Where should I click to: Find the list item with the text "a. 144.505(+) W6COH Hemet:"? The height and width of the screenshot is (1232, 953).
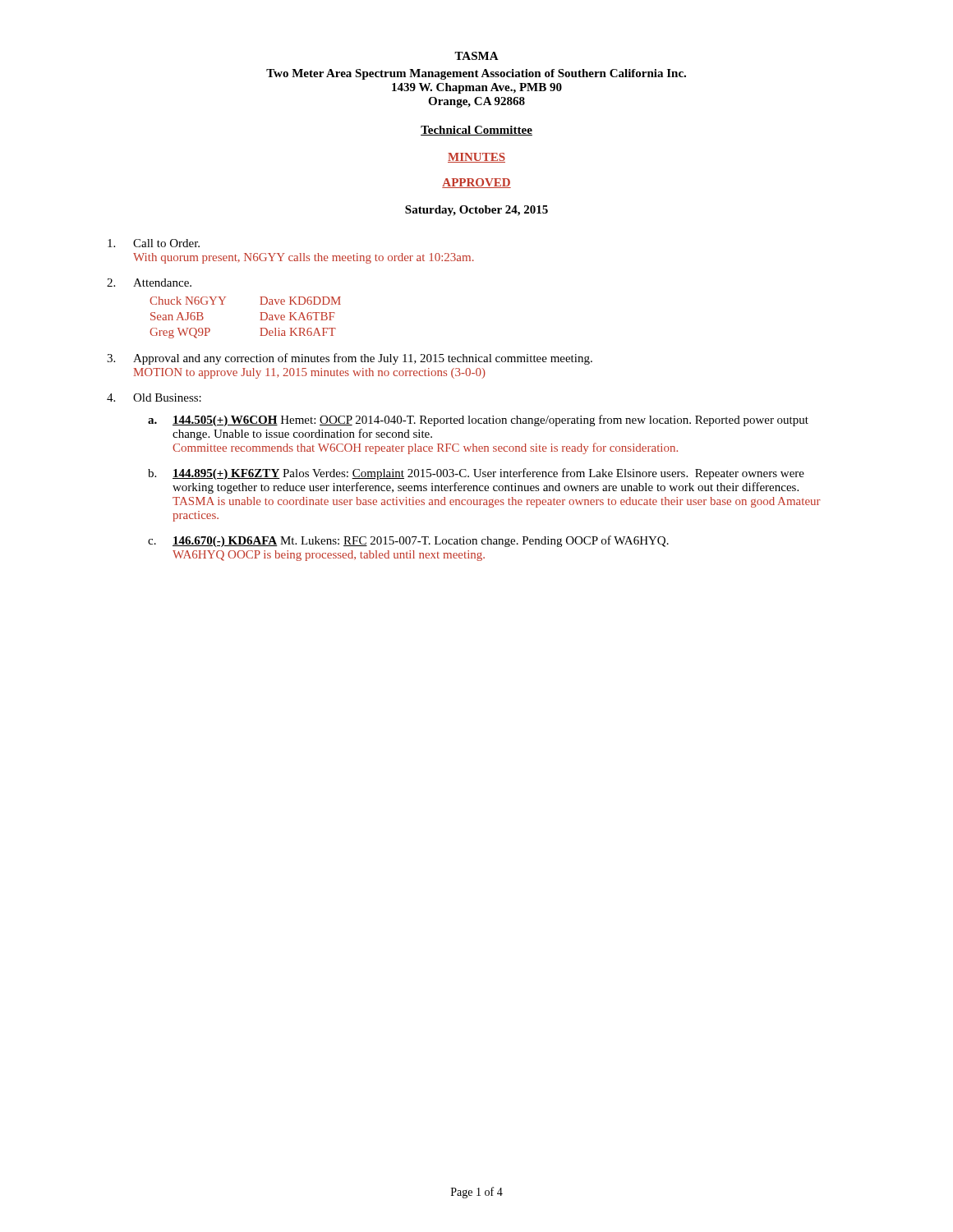497,434
